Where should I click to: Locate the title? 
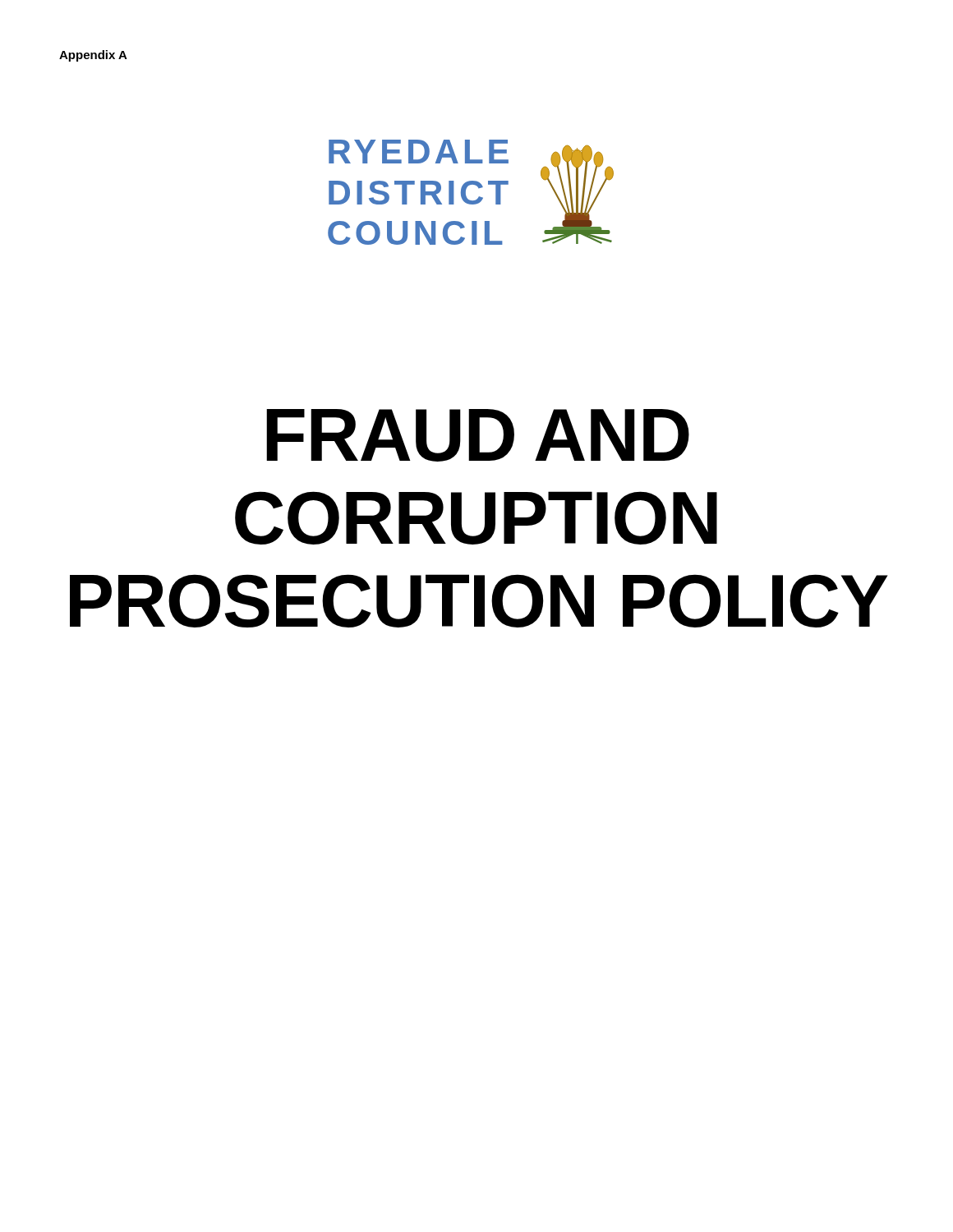click(476, 518)
